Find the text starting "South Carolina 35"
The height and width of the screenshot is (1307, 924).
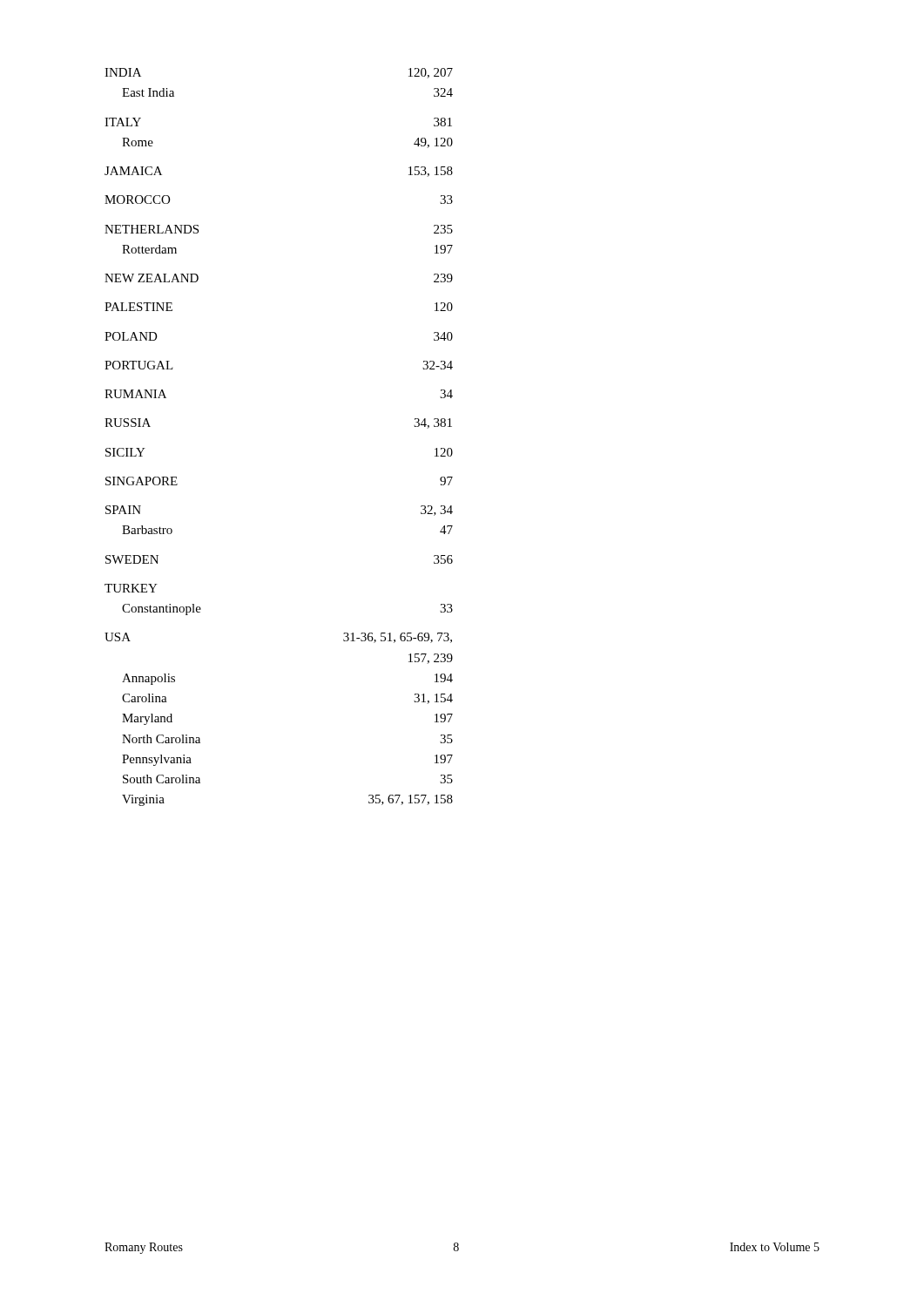pos(157,779)
